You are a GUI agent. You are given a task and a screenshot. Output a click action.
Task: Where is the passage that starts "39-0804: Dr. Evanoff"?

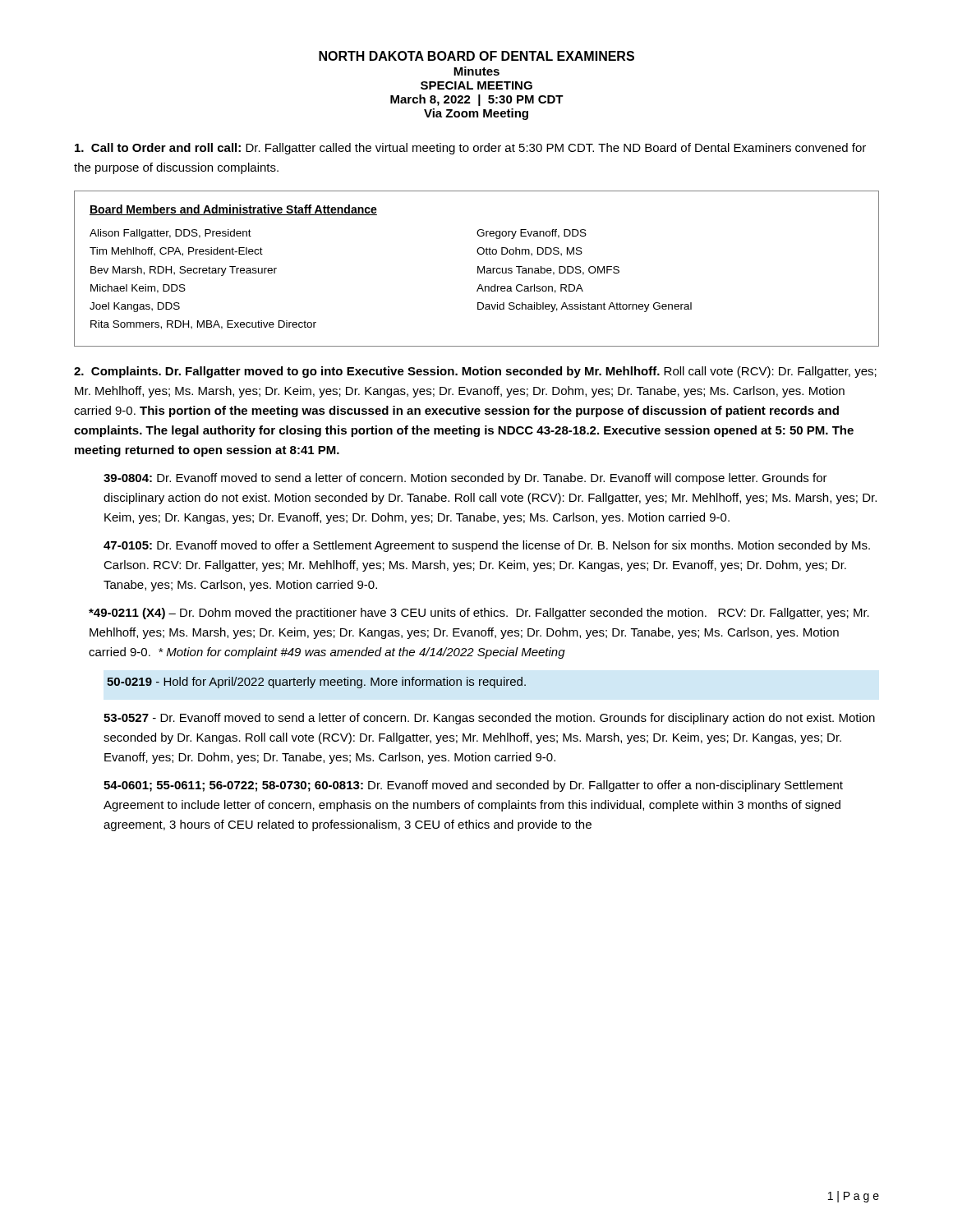tap(491, 497)
